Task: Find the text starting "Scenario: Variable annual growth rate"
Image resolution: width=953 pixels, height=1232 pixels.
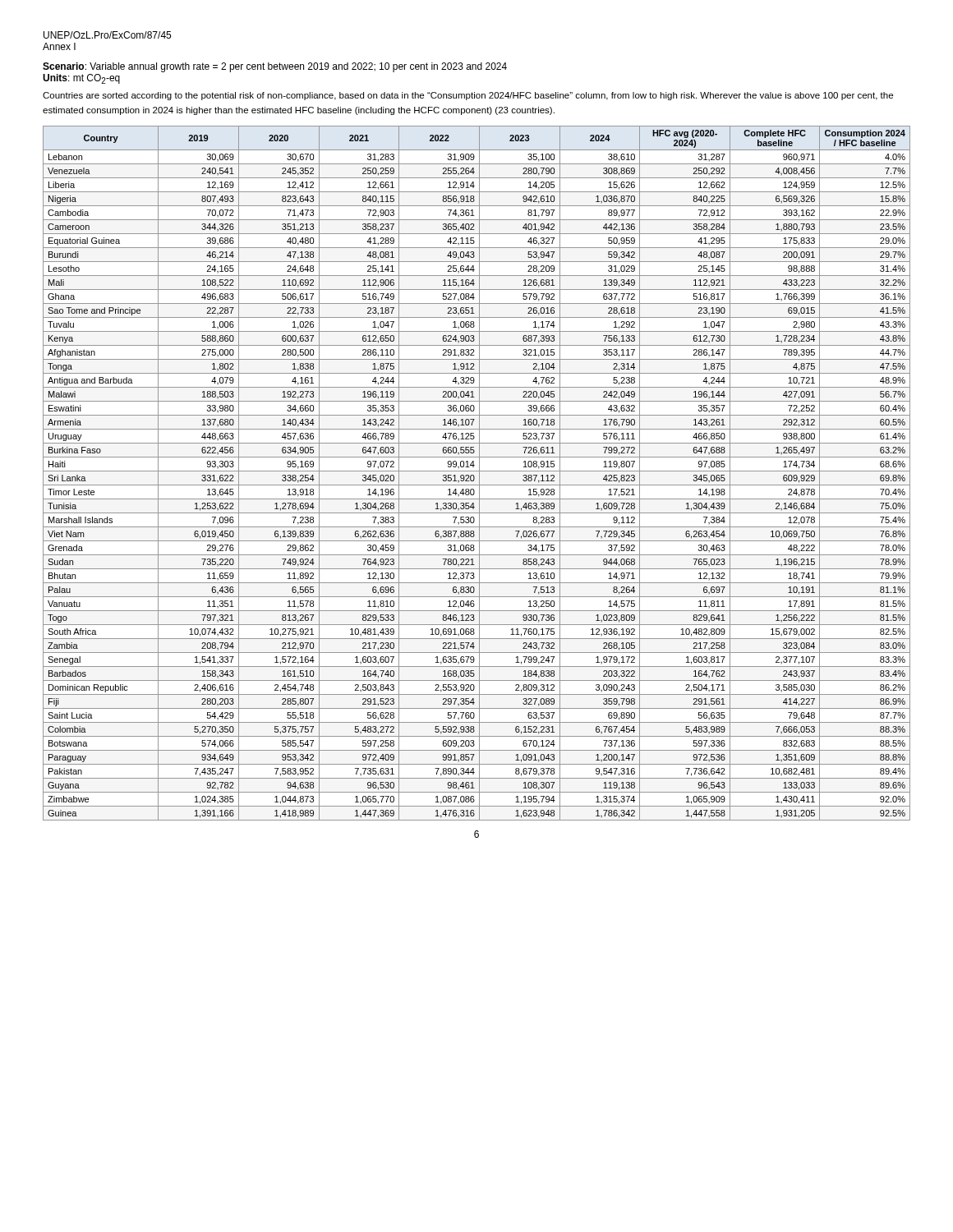Action: pyautogui.click(x=275, y=73)
